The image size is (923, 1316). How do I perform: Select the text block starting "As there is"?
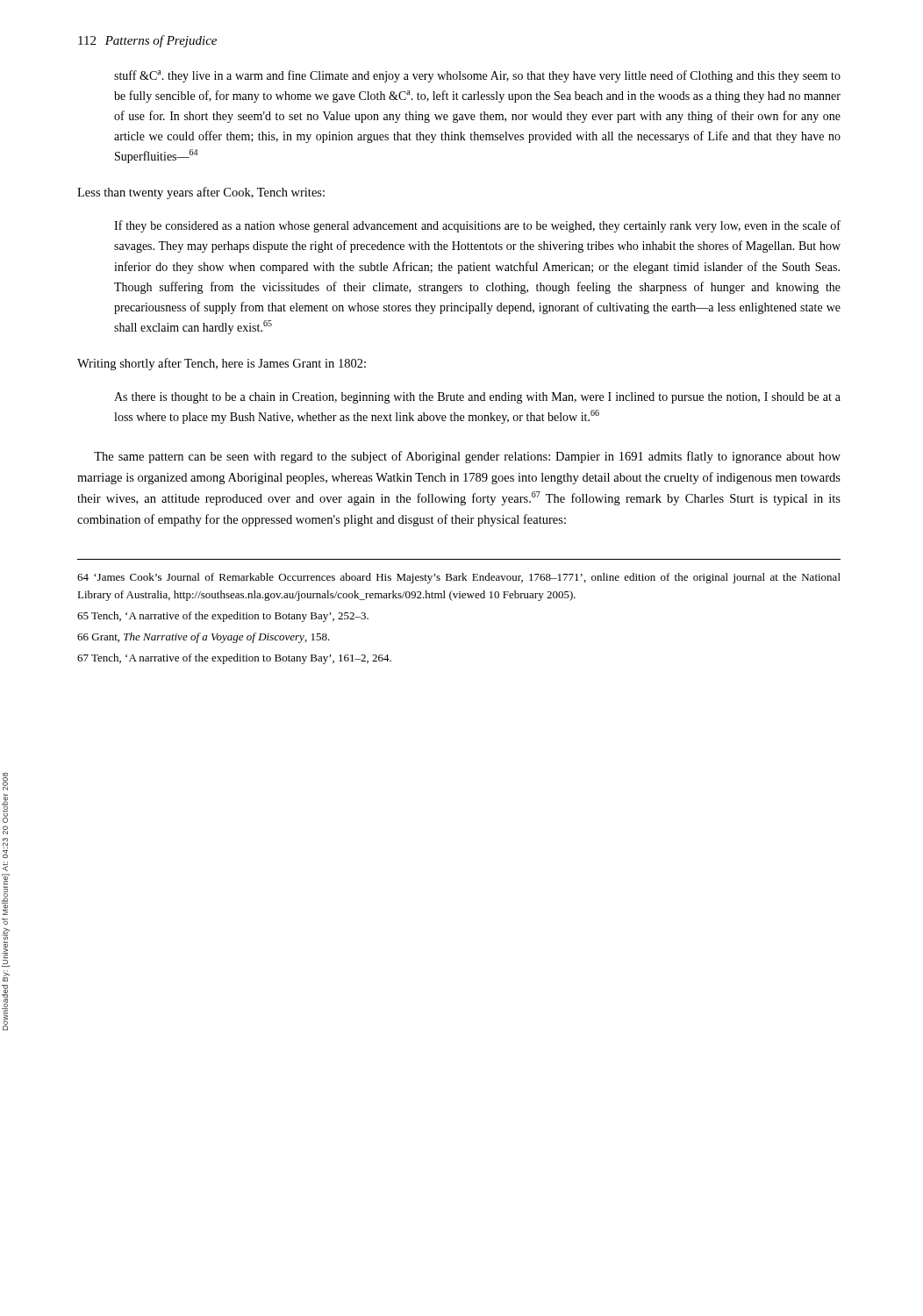point(477,407)
